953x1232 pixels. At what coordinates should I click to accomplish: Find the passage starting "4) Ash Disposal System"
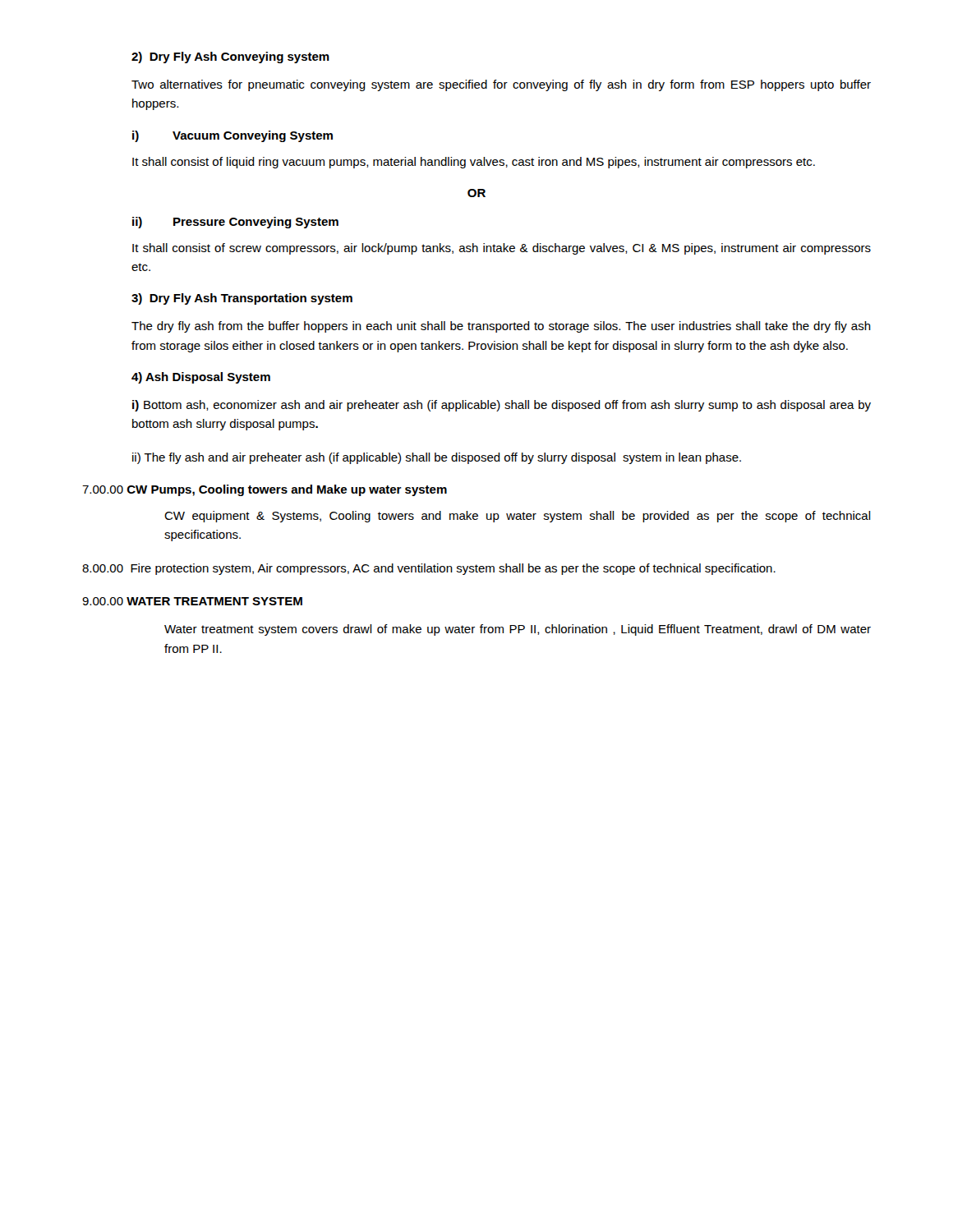tap(201, 376)
